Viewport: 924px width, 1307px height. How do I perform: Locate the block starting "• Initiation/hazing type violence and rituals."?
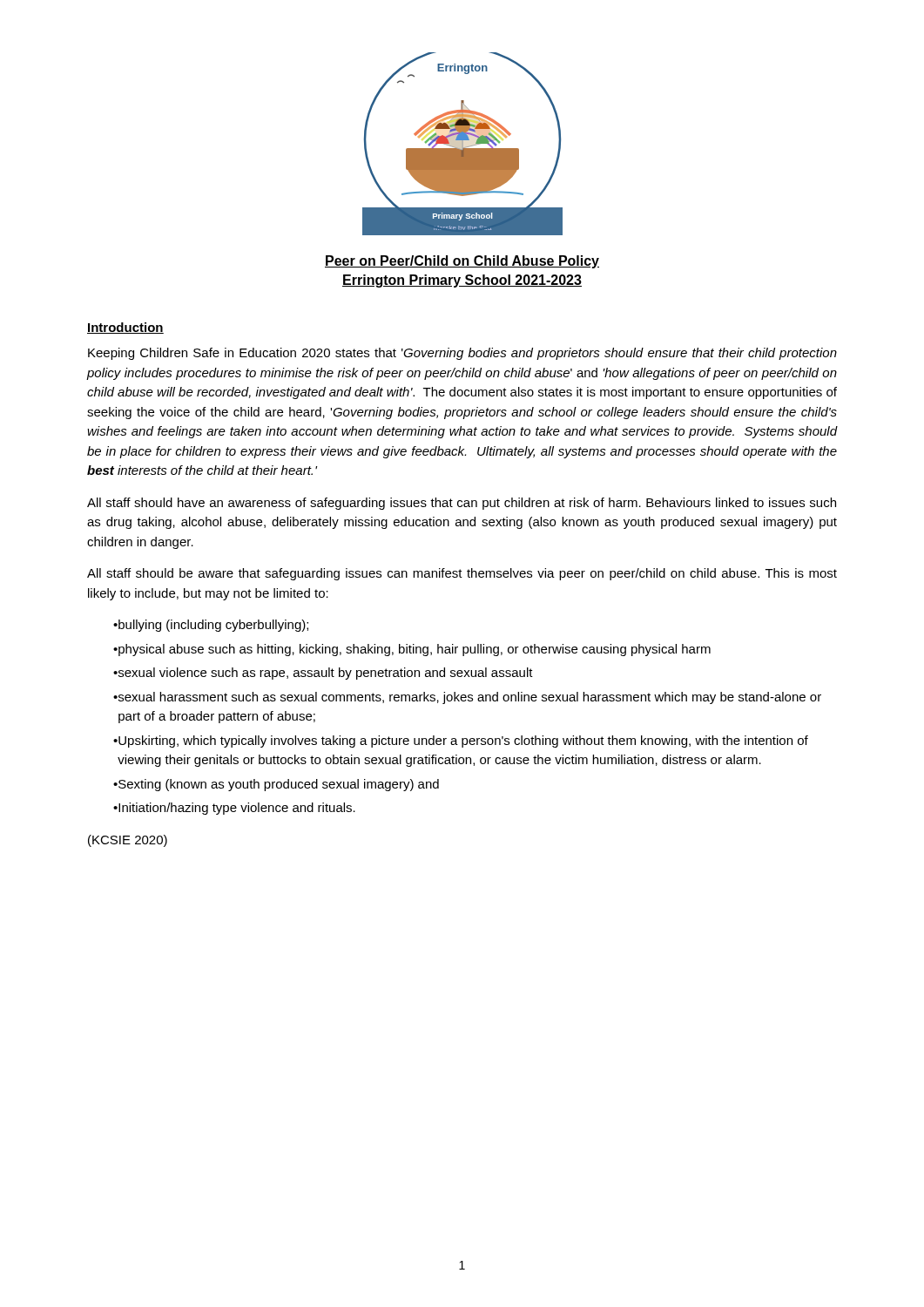tap(234, 809)
